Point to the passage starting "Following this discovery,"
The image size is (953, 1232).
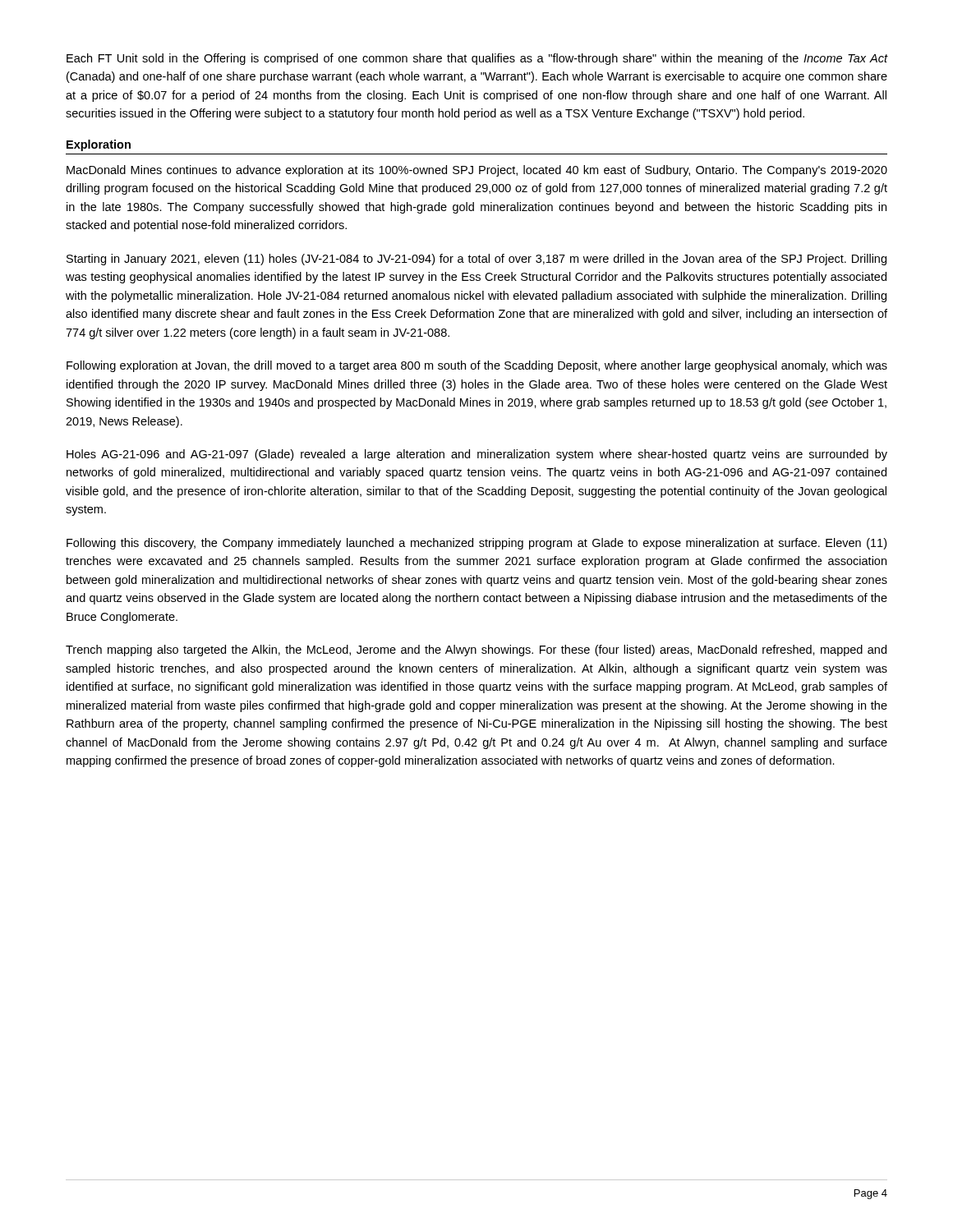(476, 580)
